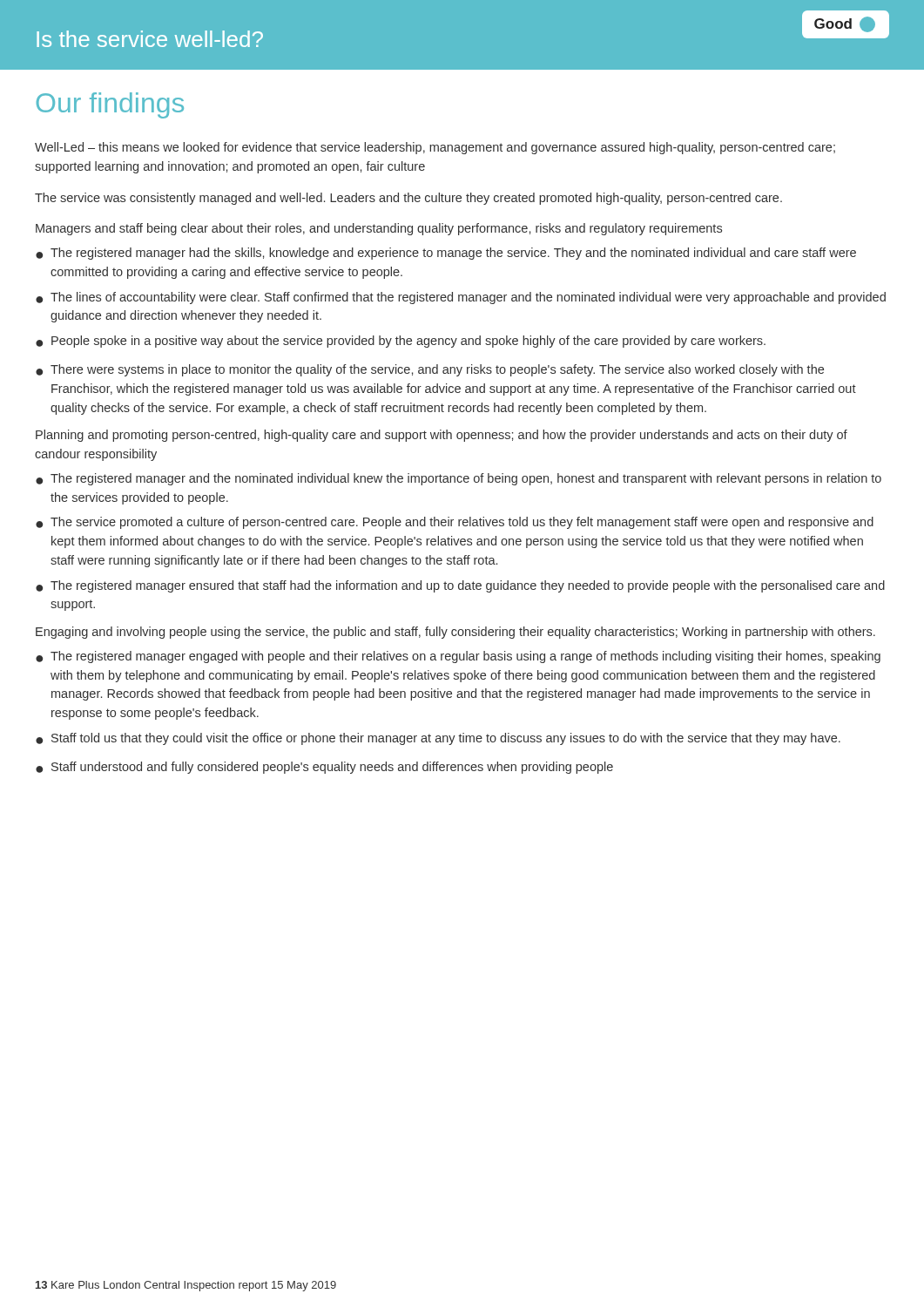Locate the element starting "● The service"

click(462, 542)
